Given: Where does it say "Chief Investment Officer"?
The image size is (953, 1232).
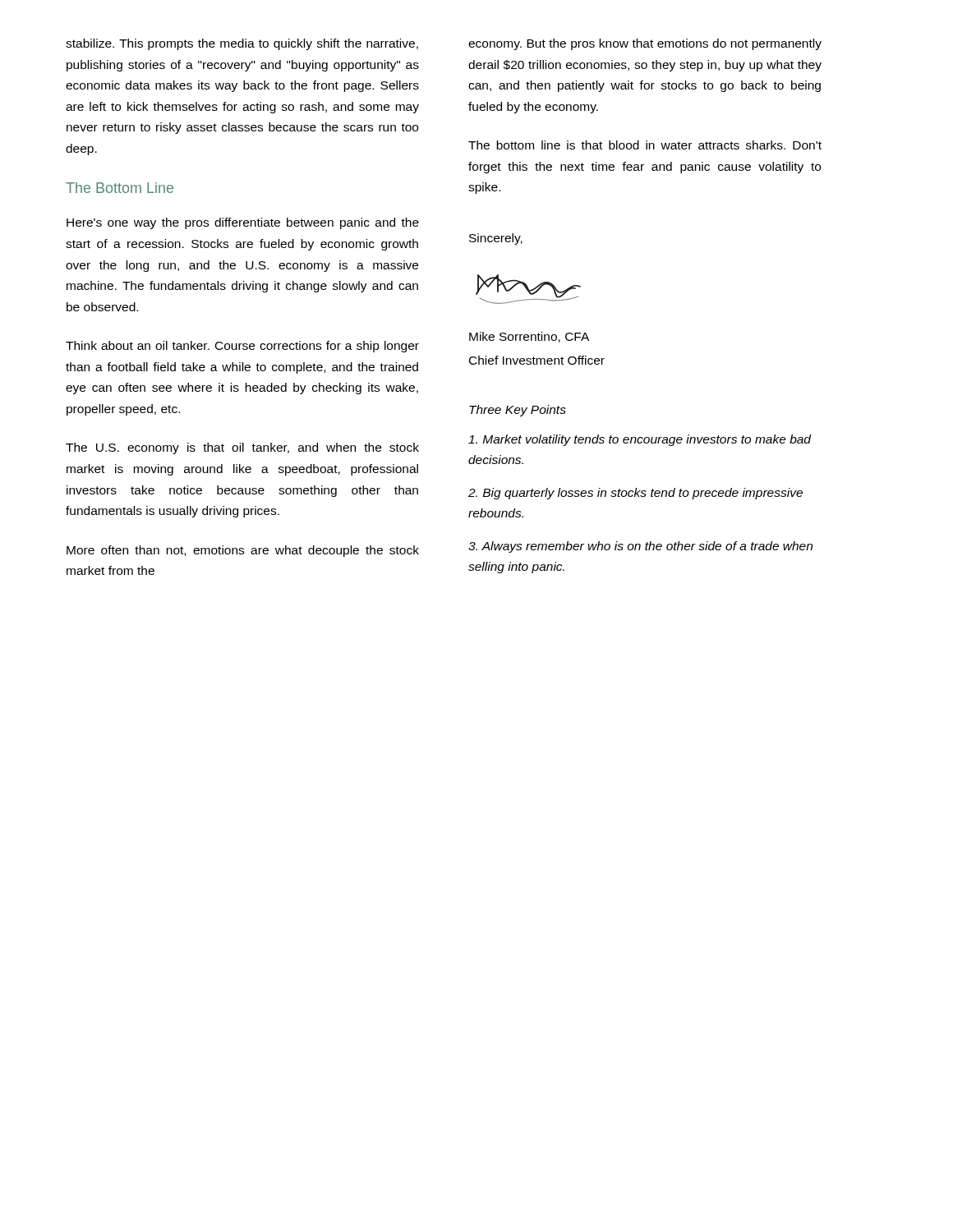Looking at the screenshot, I should click(x=536, y=360).
